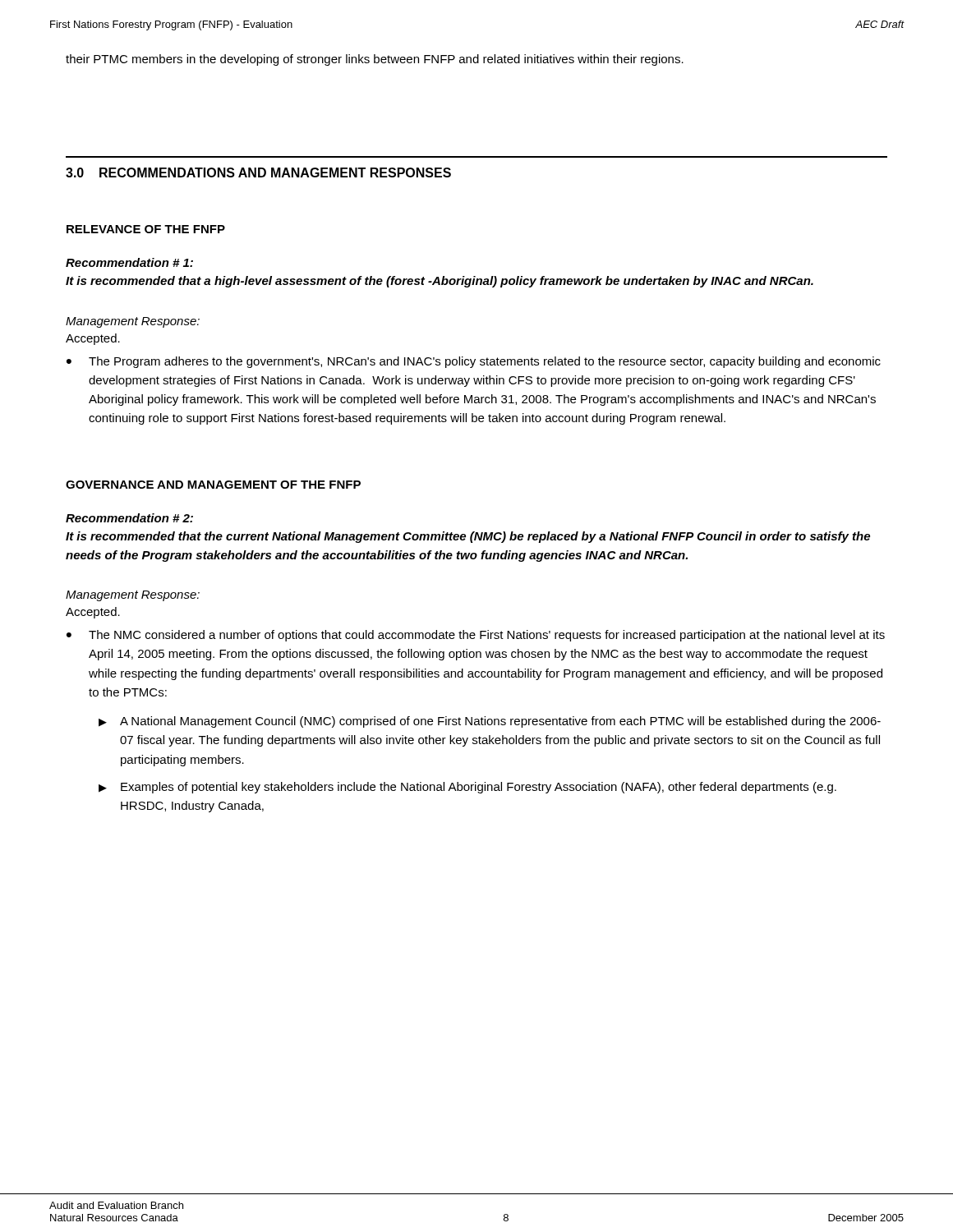Screen dimensions: 1232x953
Task: Click on the text block that says "their PTMC members in"
Action: (x=375, y=59)
